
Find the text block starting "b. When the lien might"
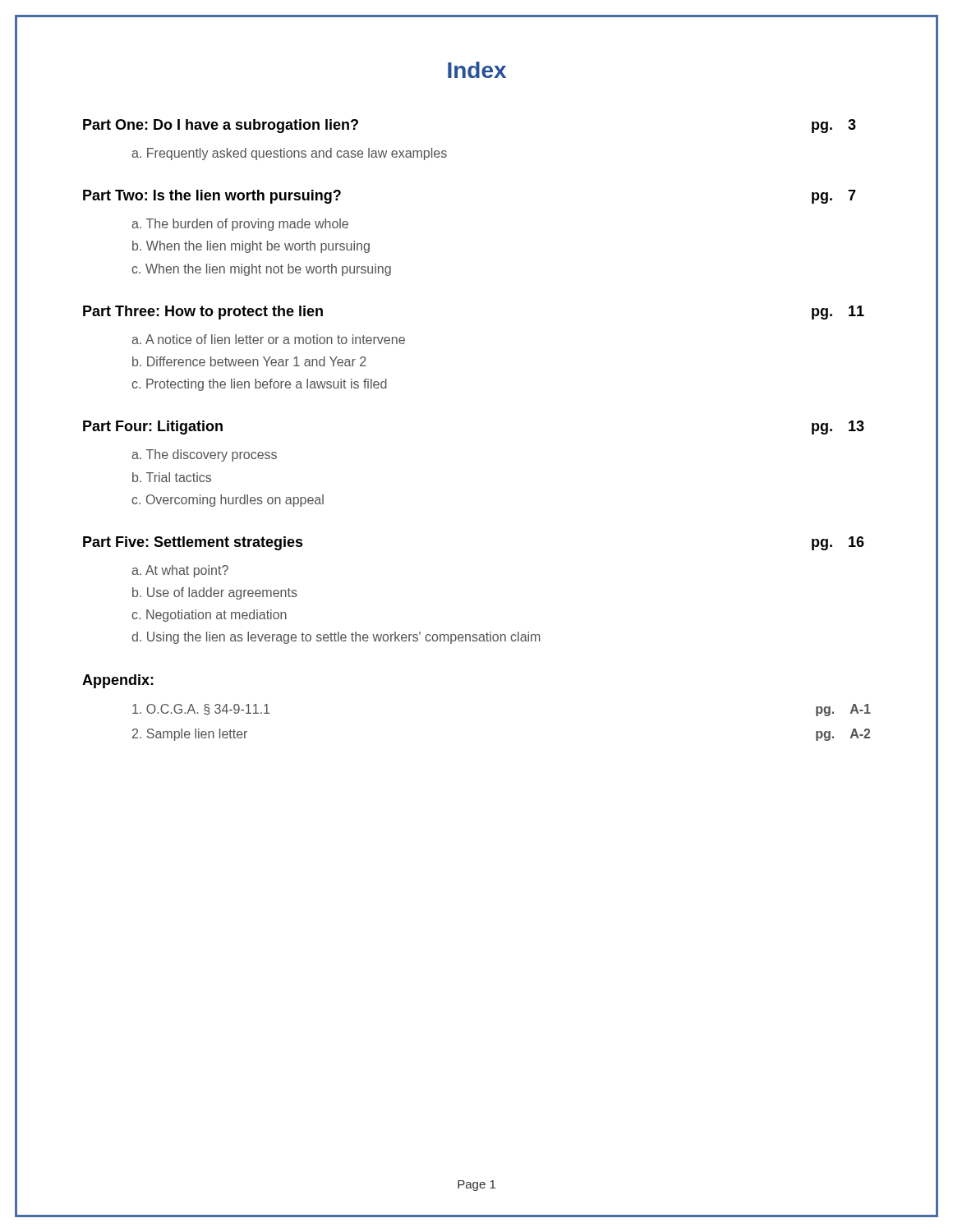coord(251,246)
